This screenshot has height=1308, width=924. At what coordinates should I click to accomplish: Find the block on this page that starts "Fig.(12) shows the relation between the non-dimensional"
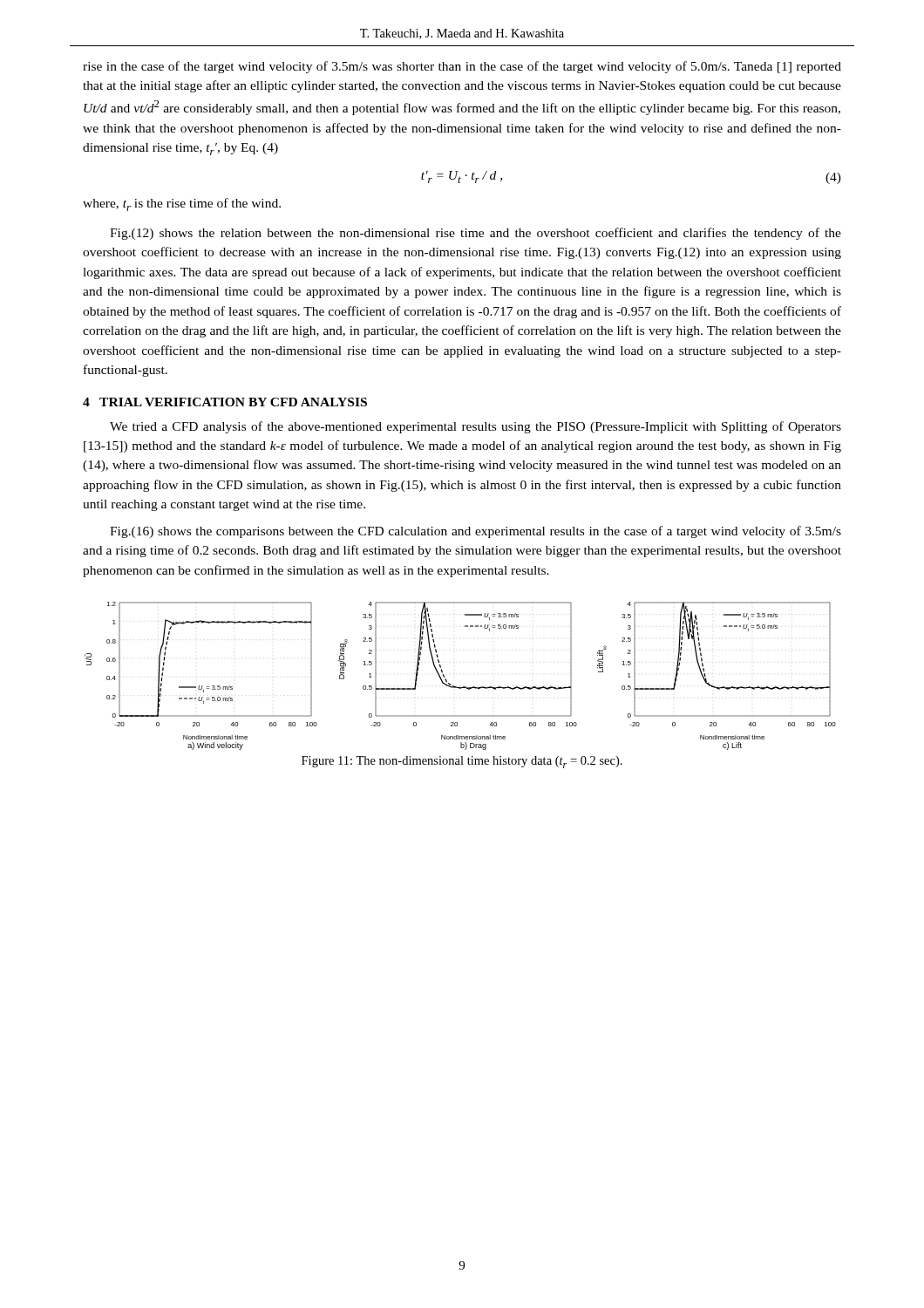pyautogui.click(x=462, y=301)
